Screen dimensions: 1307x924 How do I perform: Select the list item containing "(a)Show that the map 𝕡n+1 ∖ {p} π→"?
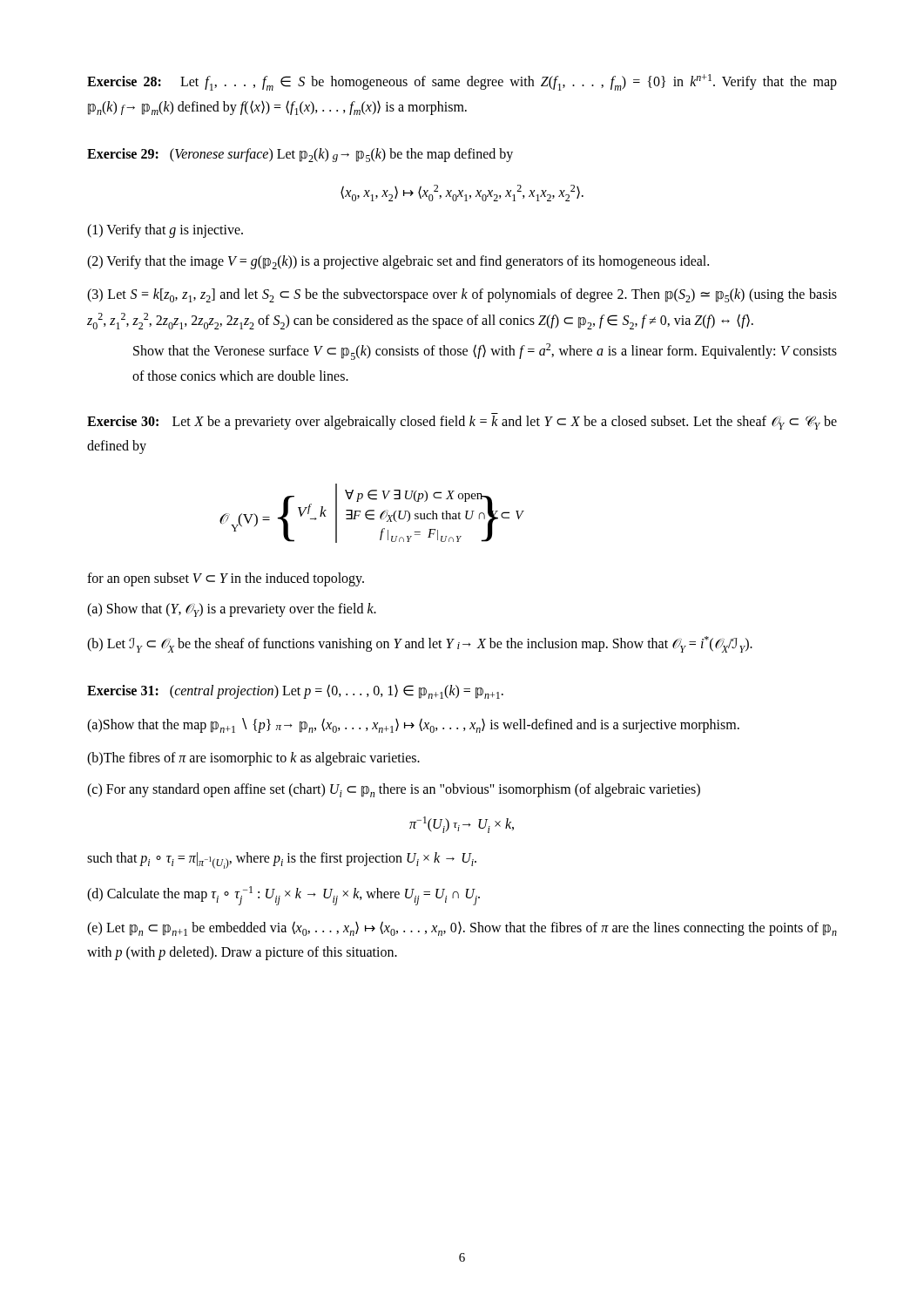point(462,726)
